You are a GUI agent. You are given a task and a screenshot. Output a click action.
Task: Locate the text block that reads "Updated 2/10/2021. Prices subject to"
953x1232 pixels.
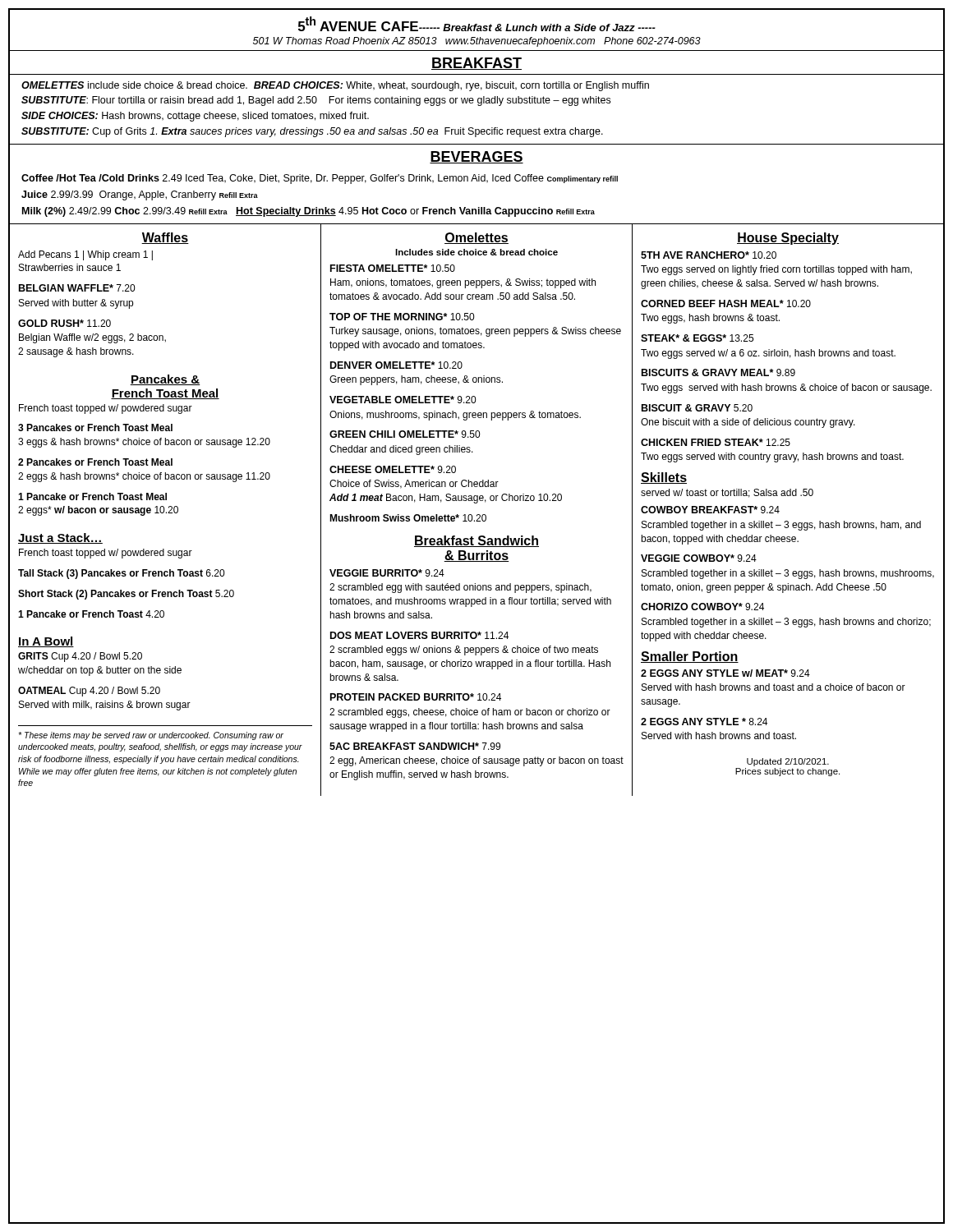coord(788,766)
